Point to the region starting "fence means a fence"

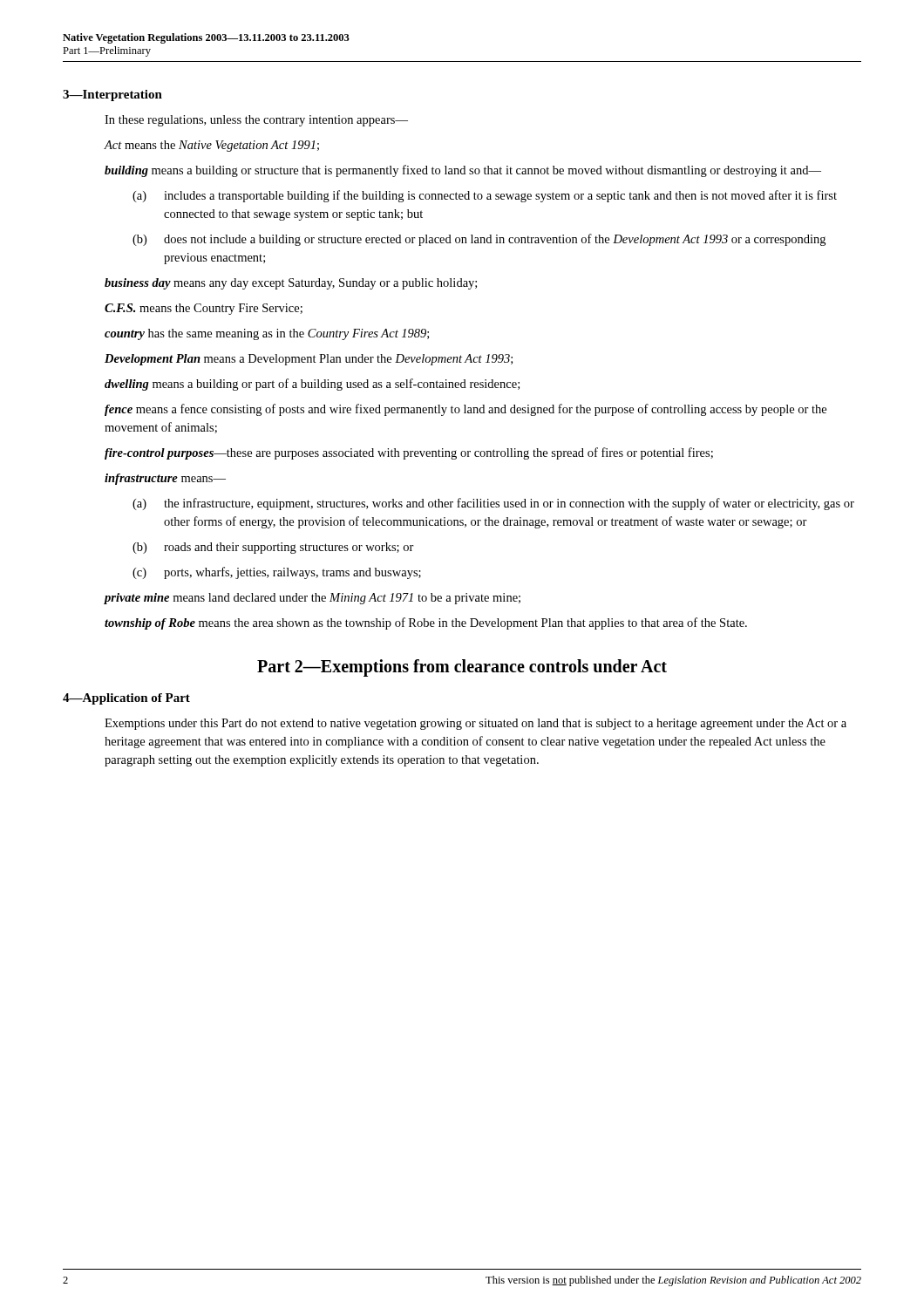pos(466,418)
